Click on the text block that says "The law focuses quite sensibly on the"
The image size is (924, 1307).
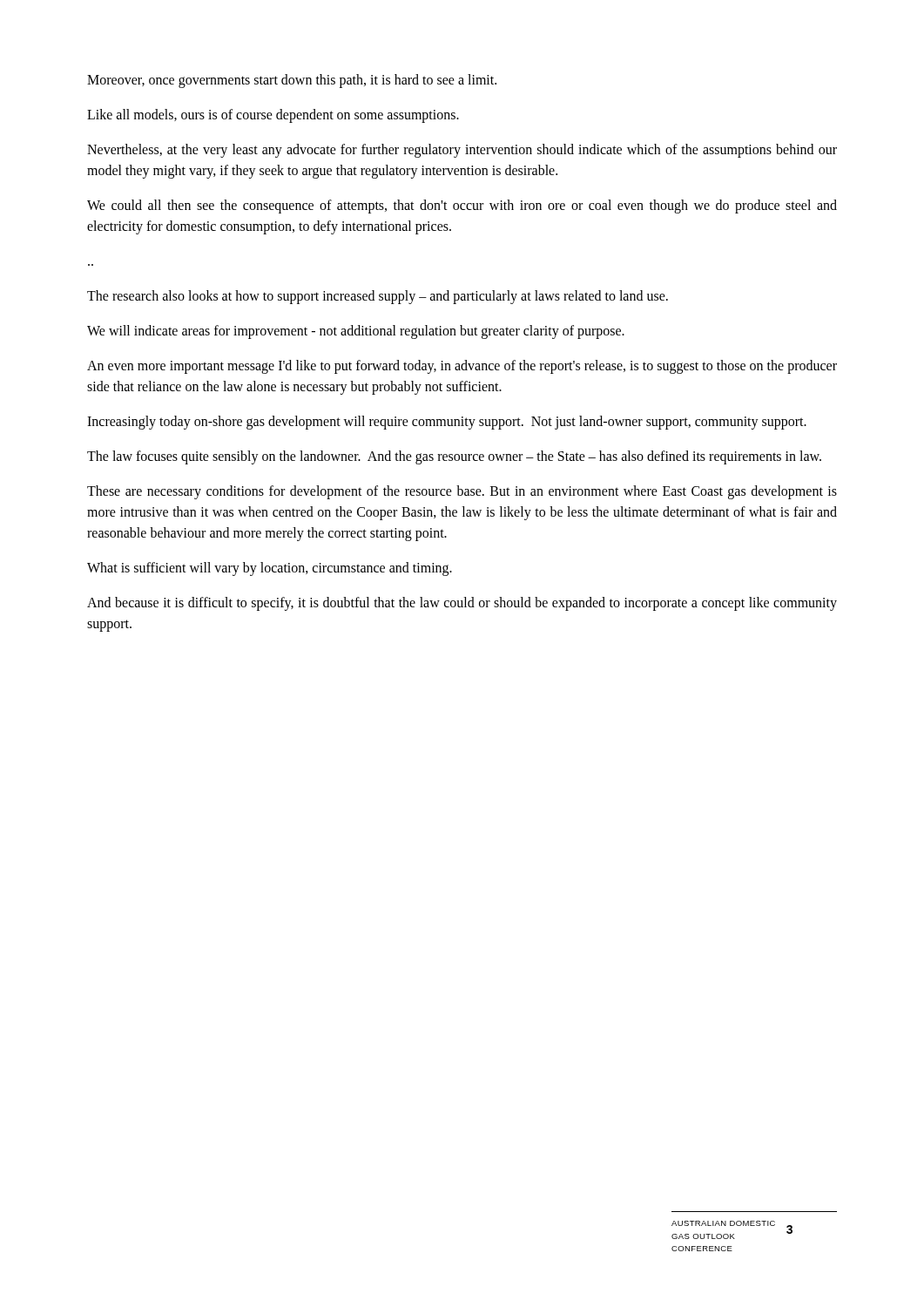tap(455, 456)
